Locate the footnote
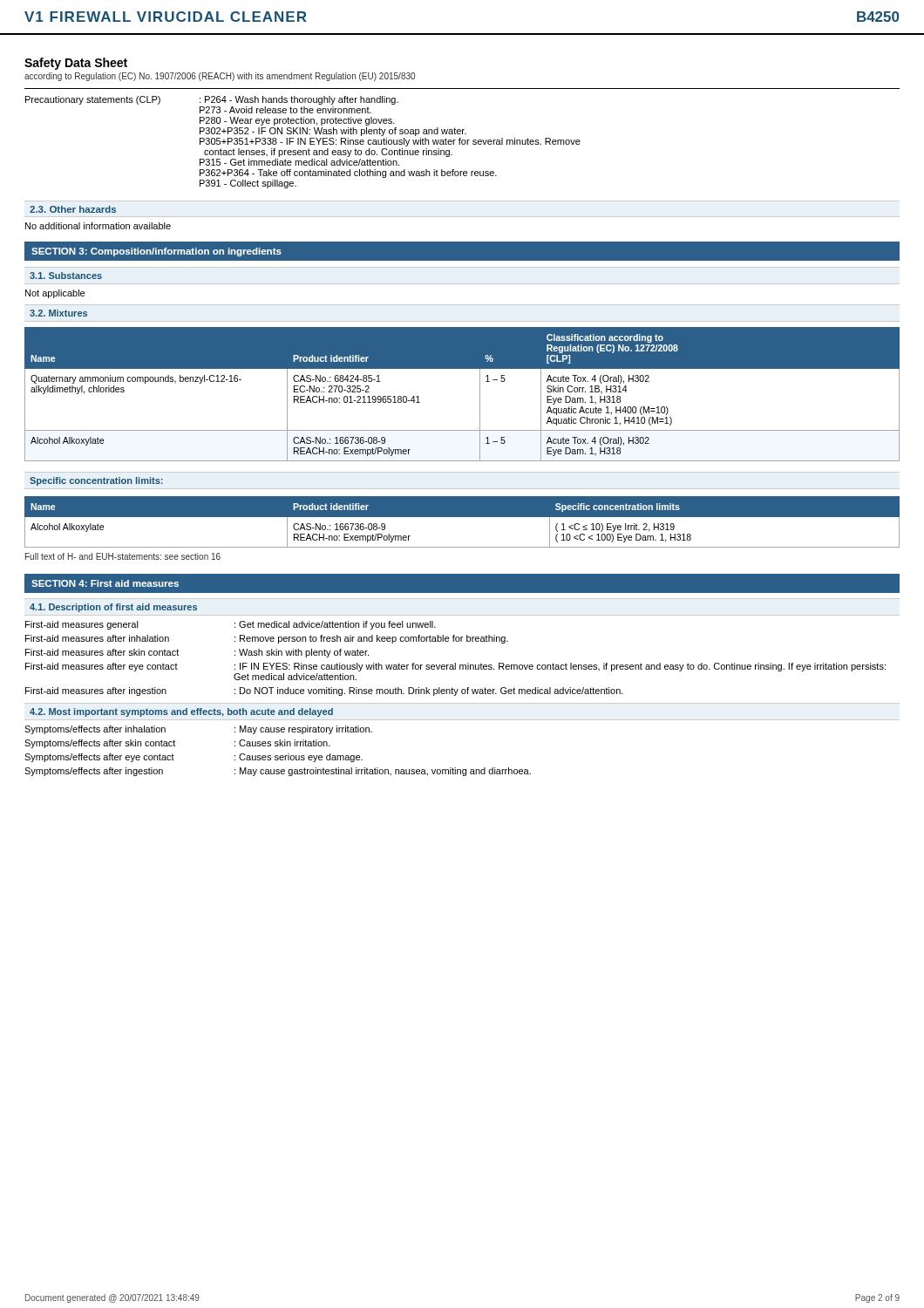This screenshot has width=924, height=1308. [x=123, y=557]
